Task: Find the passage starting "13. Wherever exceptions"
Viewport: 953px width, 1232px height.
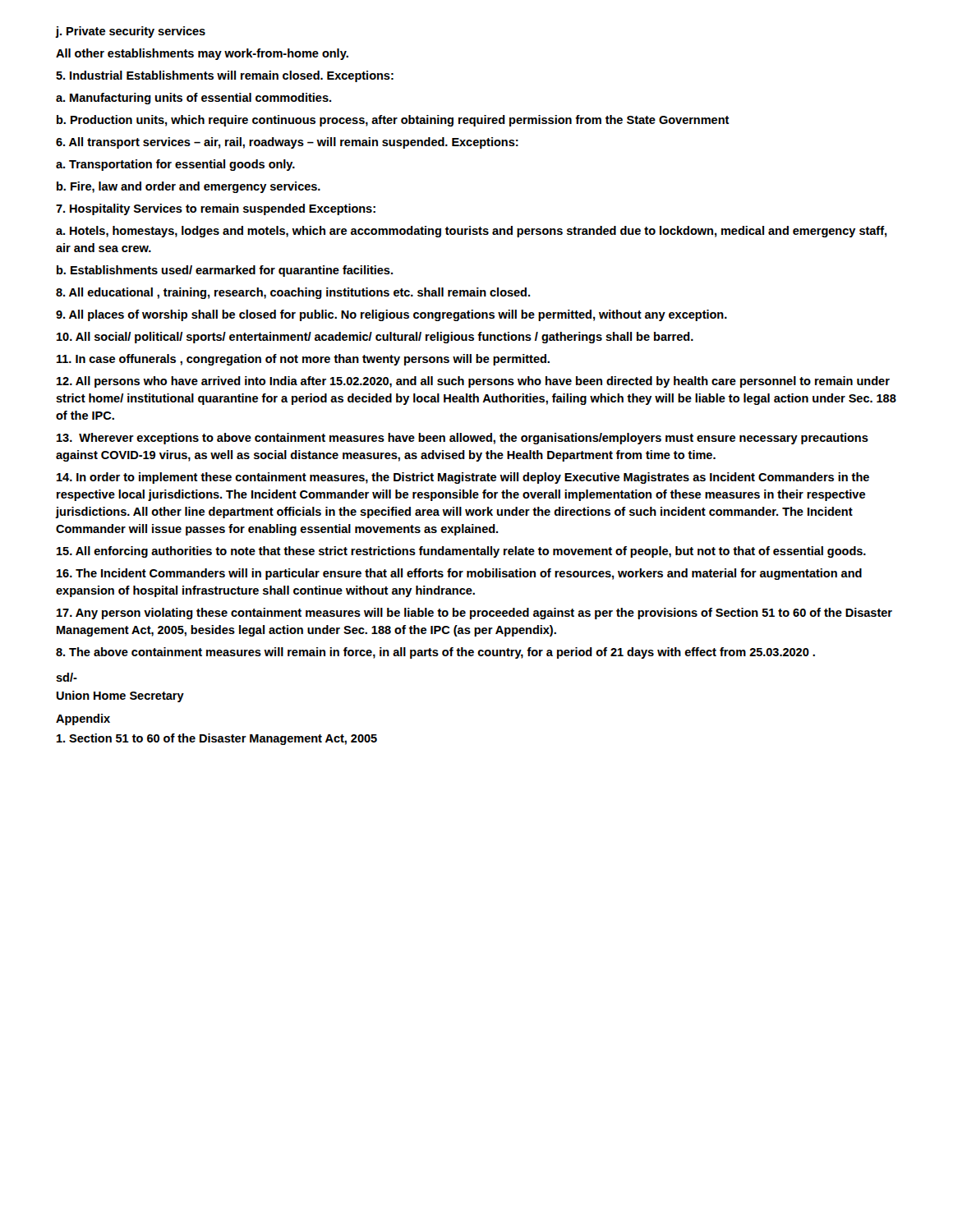Action: (x=462, y=447)
